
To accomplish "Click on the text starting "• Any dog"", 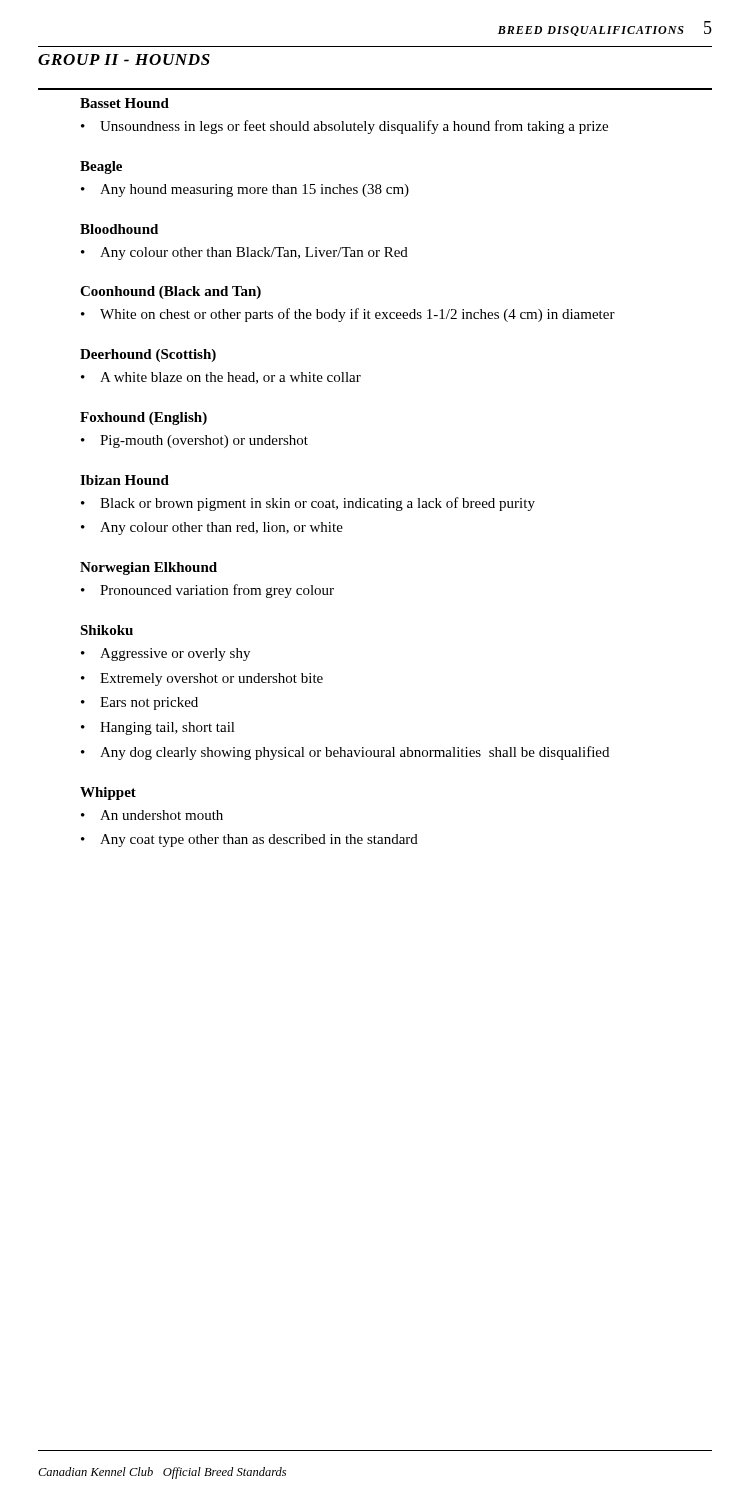I will pos(390,753).
